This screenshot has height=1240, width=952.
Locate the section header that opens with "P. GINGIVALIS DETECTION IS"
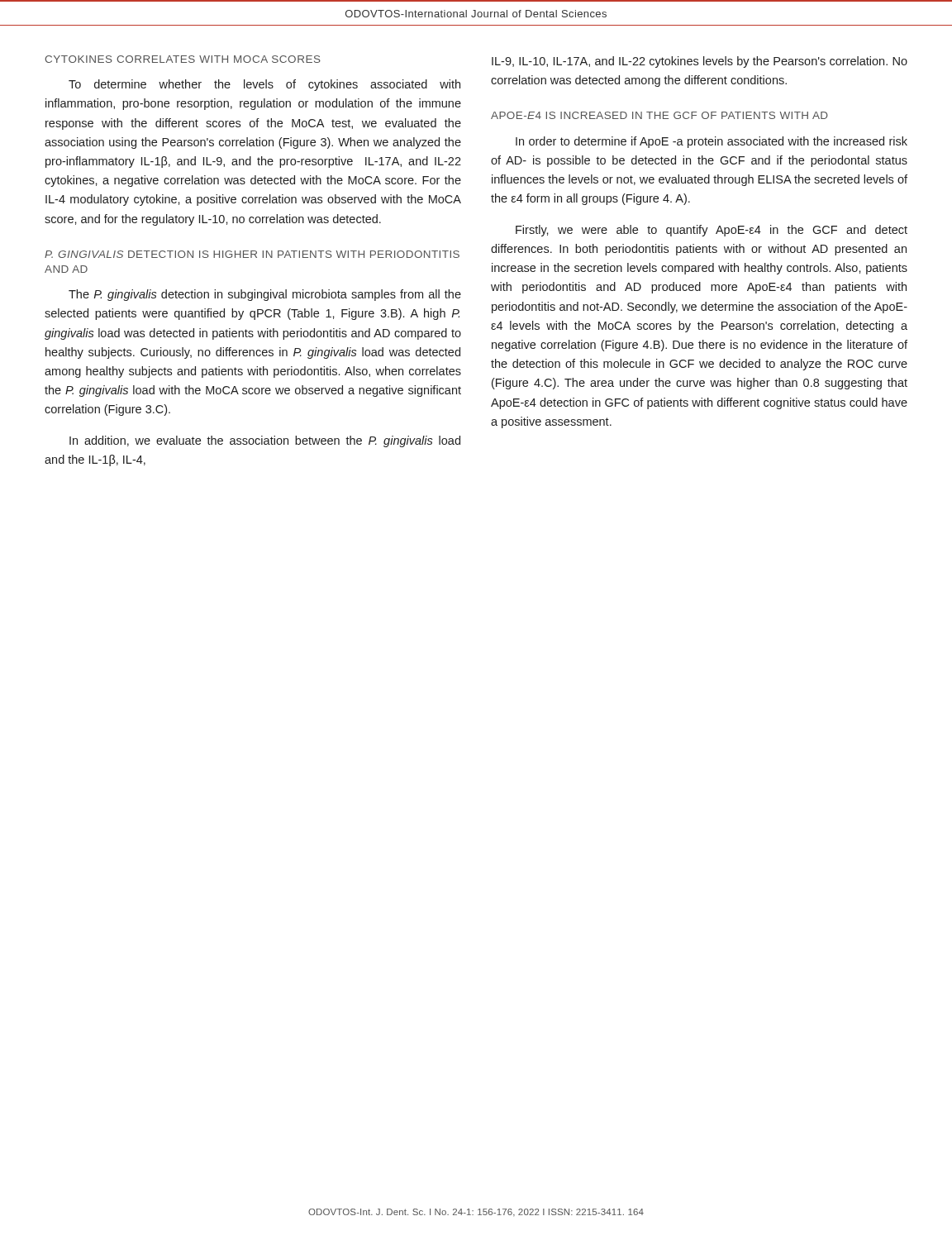click(252, 262)
